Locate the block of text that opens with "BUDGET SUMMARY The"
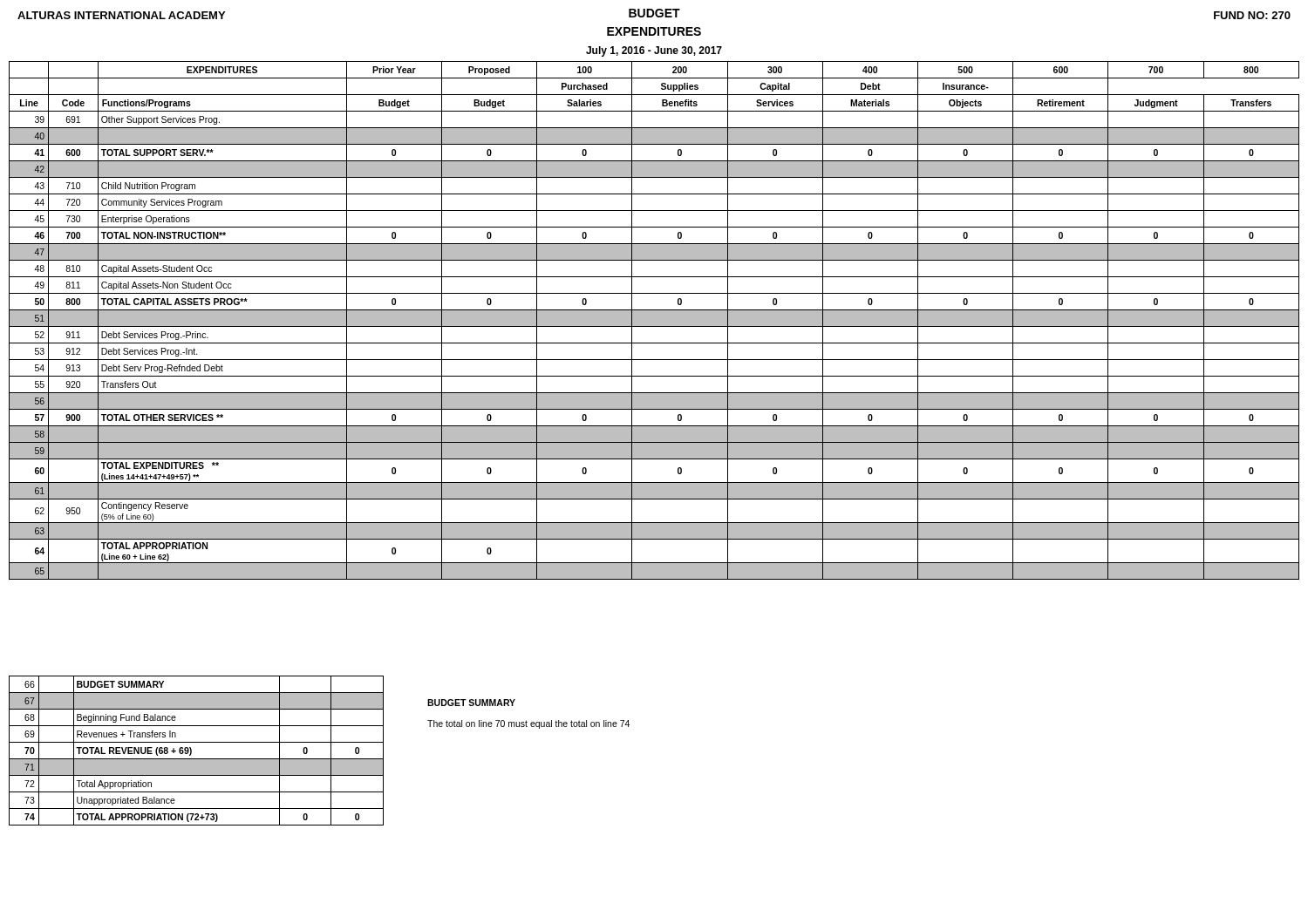 tap(529, 713)
